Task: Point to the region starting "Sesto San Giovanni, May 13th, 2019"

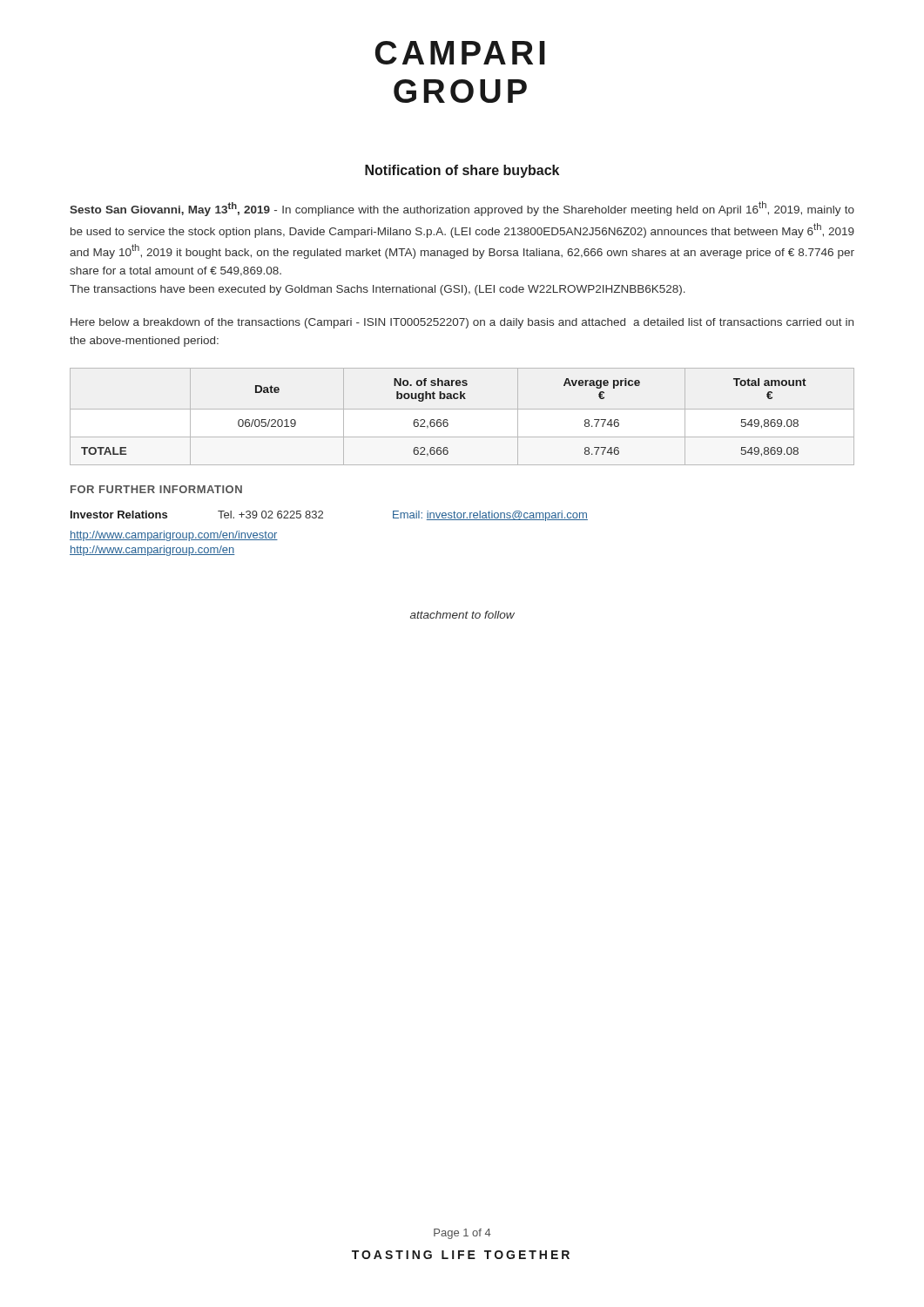Action: click(462, 247)
